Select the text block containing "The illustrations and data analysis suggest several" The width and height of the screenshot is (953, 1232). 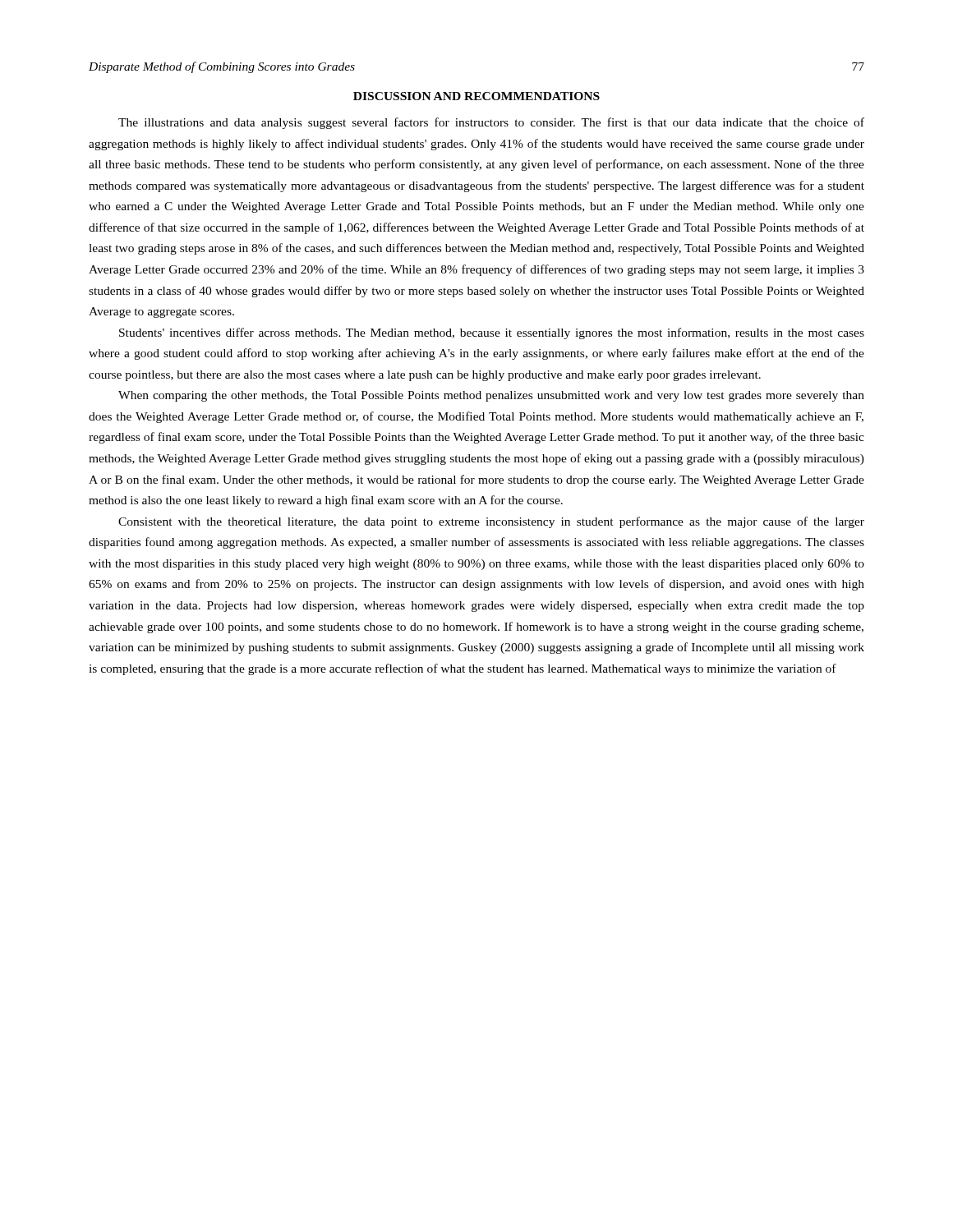coord(476,395)
